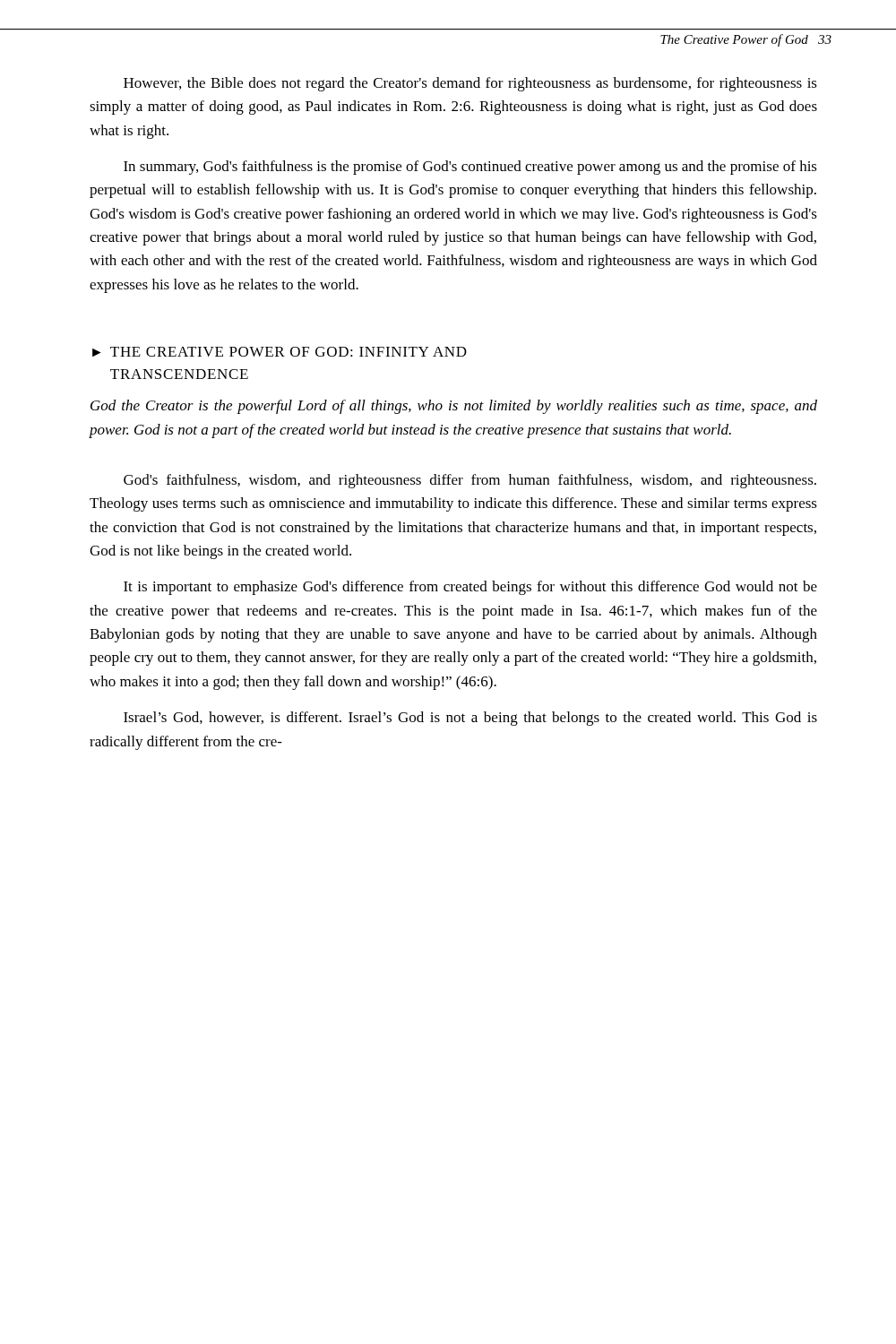Find the block on this page that starts "God the Creator"

tap(453, 418)
